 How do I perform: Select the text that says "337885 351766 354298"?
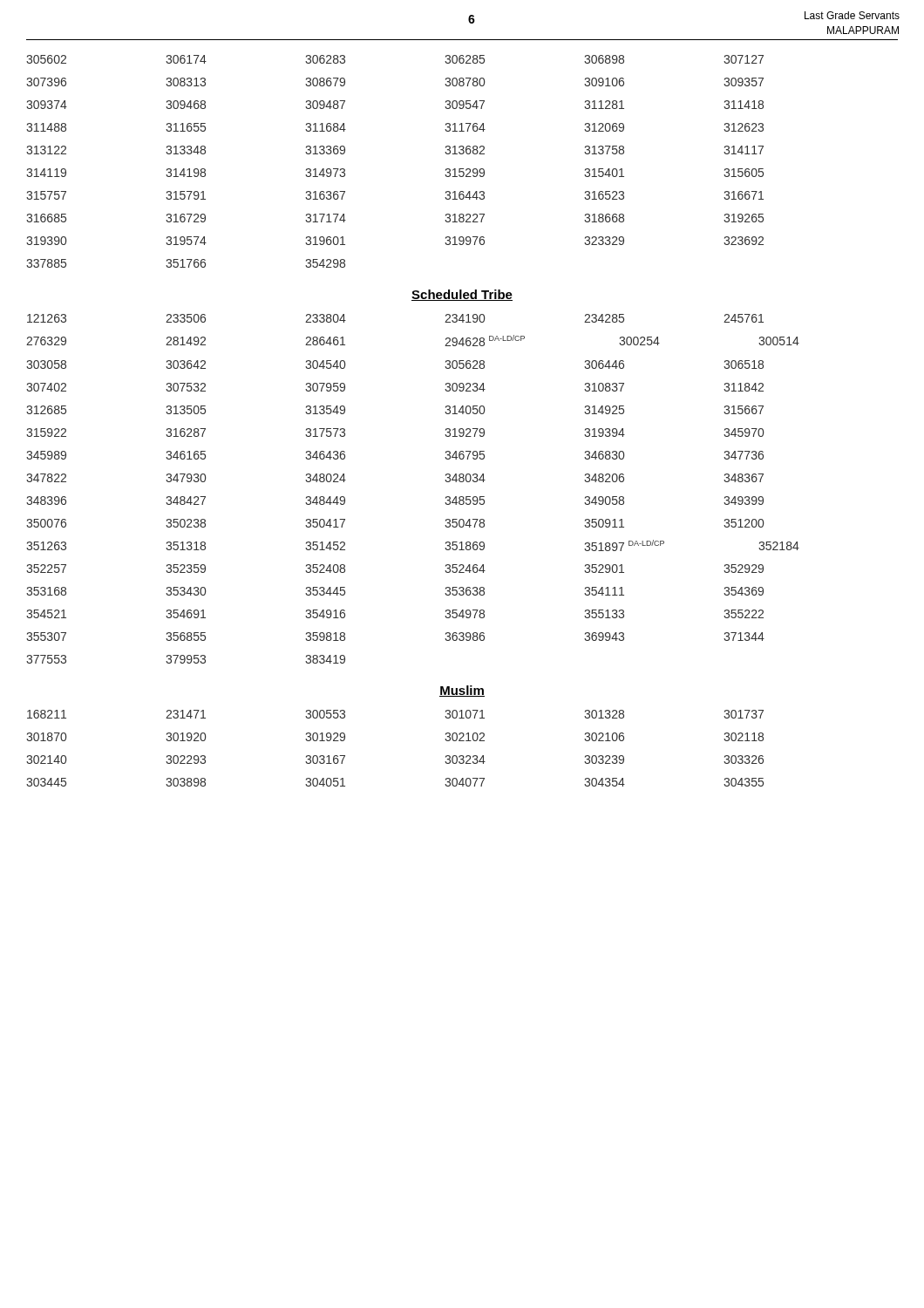186,263
